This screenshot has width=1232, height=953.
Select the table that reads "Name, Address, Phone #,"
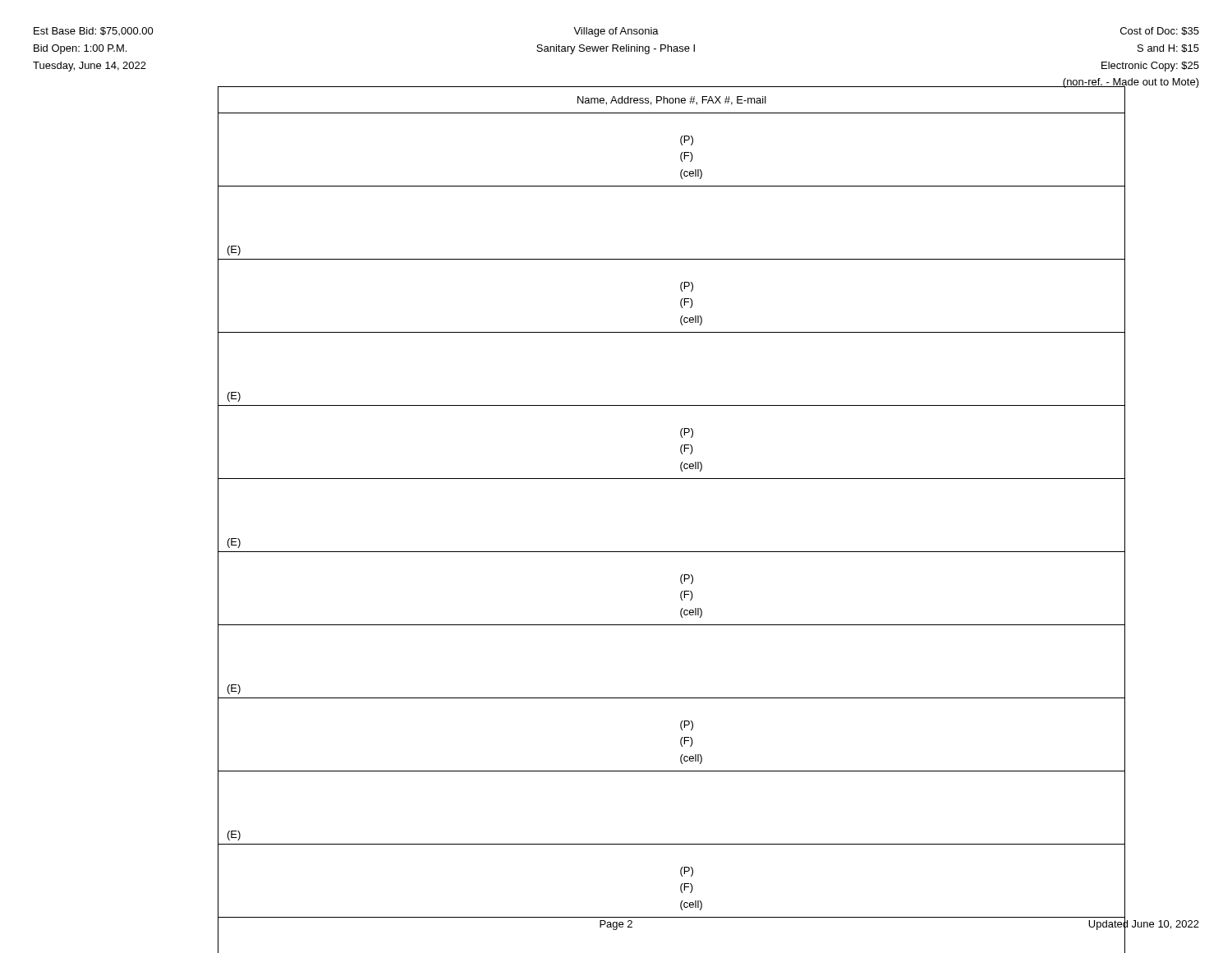click(671, 520)
